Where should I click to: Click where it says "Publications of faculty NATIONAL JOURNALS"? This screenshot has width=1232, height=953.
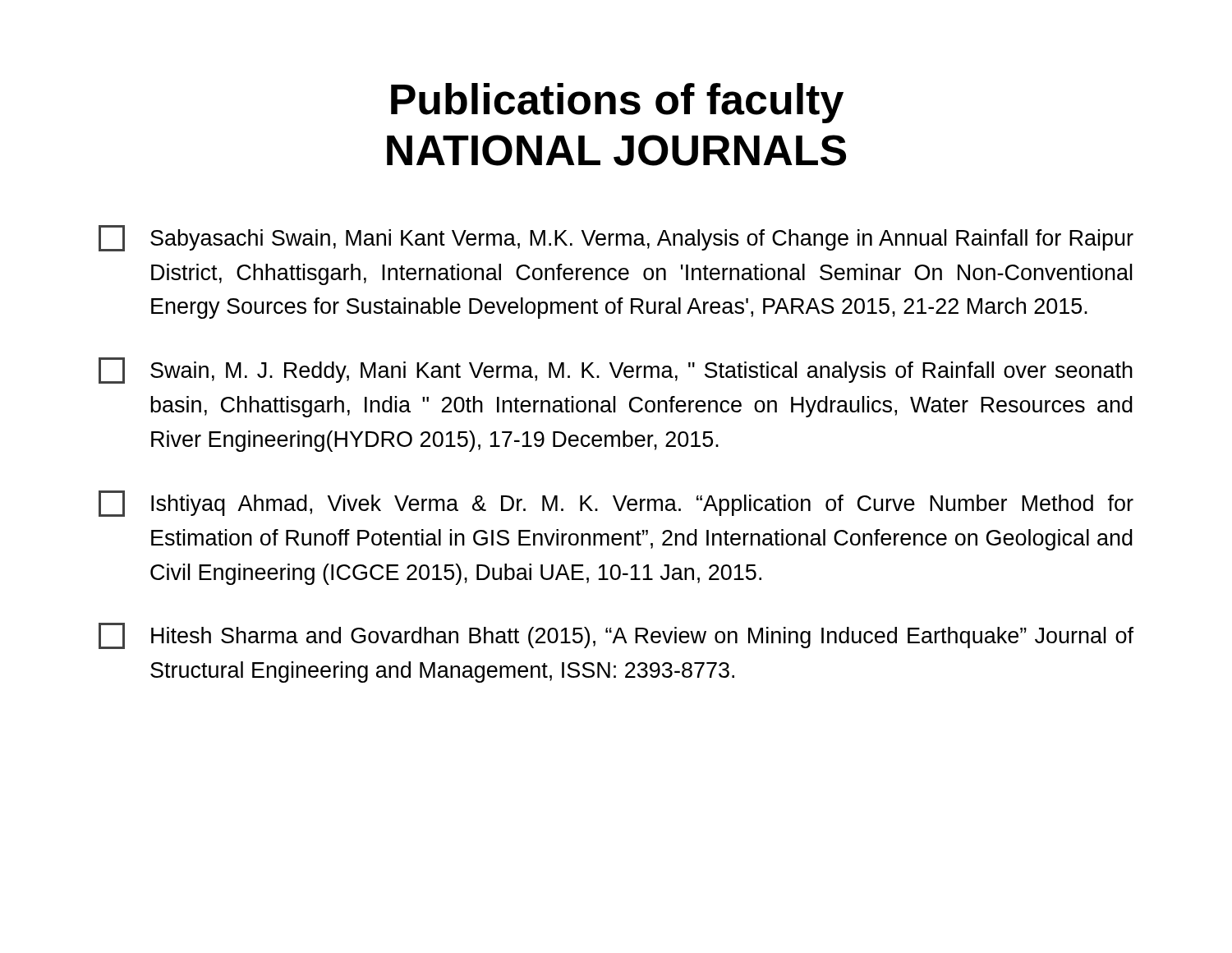(x=616, y=125)
